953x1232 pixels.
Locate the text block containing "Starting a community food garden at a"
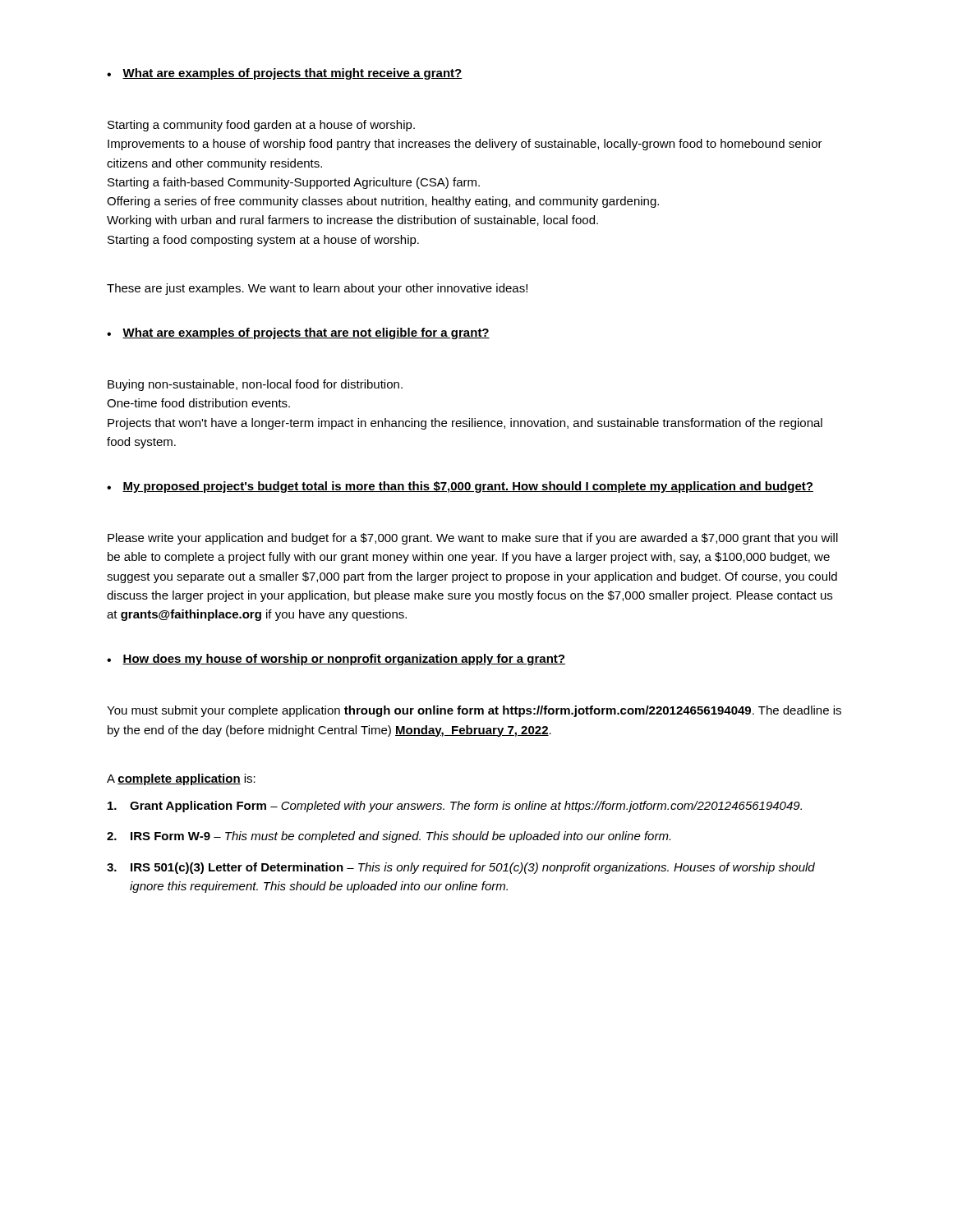[464, 182]
